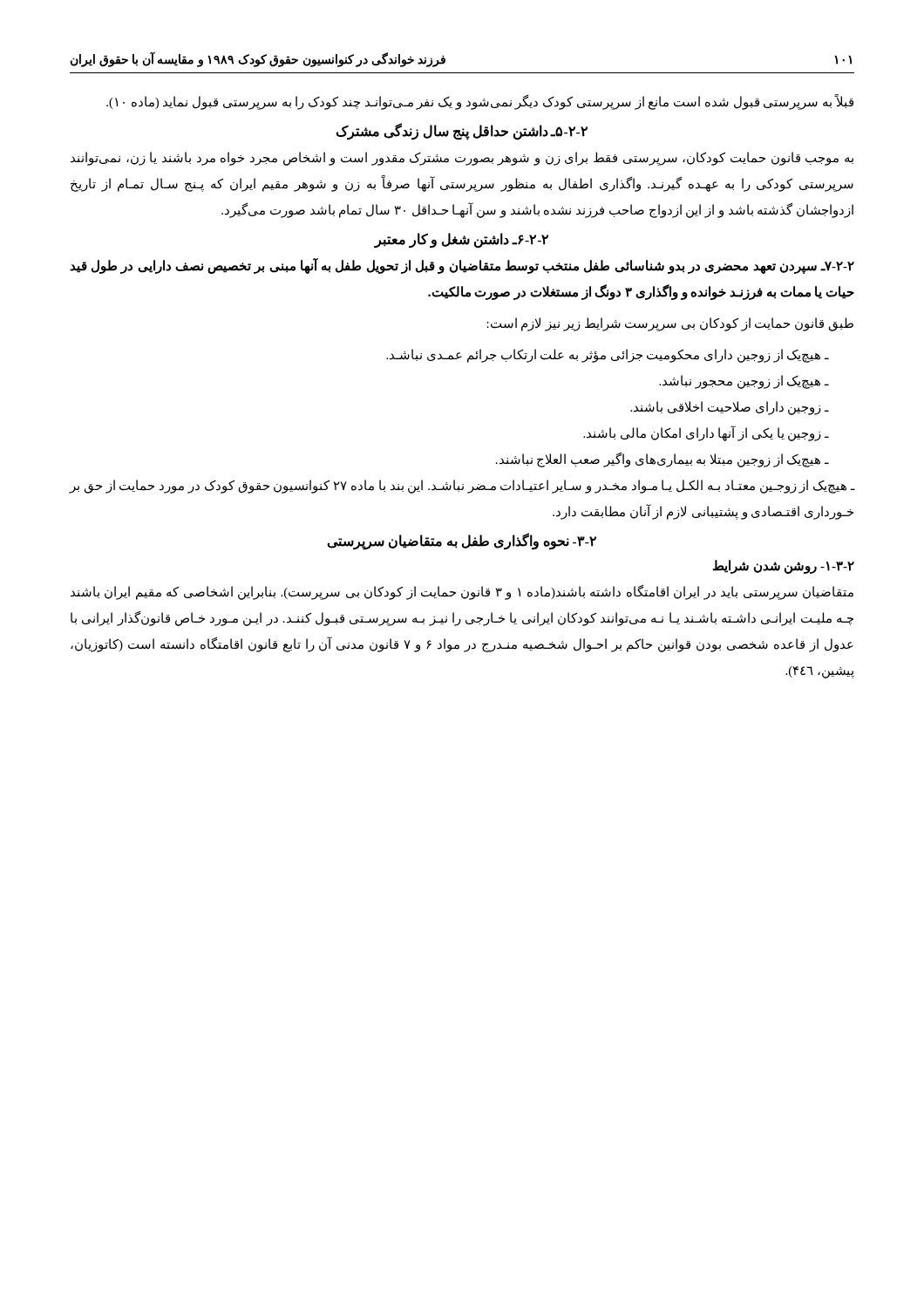Click the passage that begins "ـ هیچ‌یک از زوجـین معتـاد بـه"
The image size is (924, 1308).
tap(462, 499)
